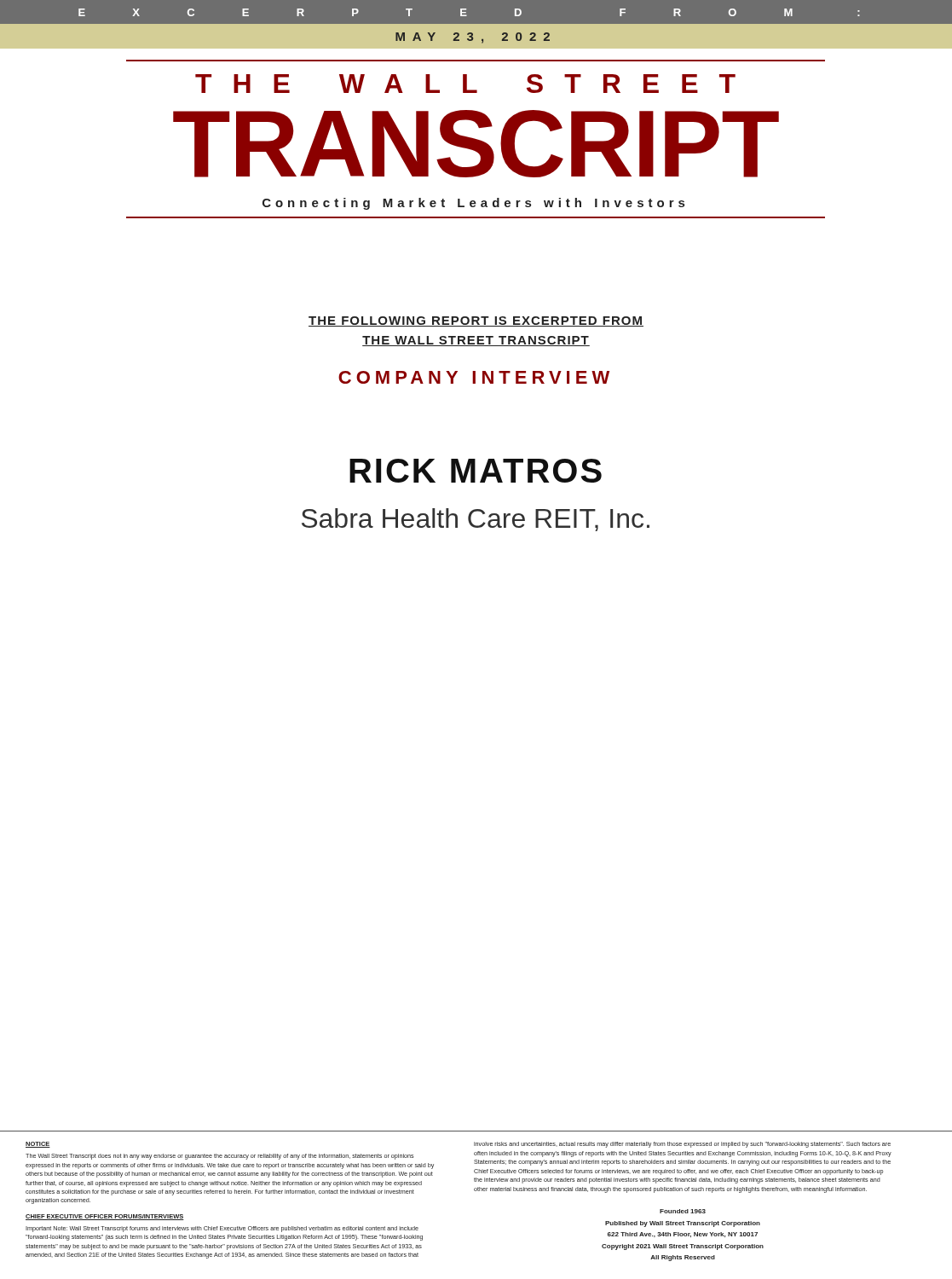Viewport: 952px width, 1279px height.
Task: Find the block on this page that starts "NOTICE The Wall Street Transcript does not in"
Action: tap(37, 1145)
